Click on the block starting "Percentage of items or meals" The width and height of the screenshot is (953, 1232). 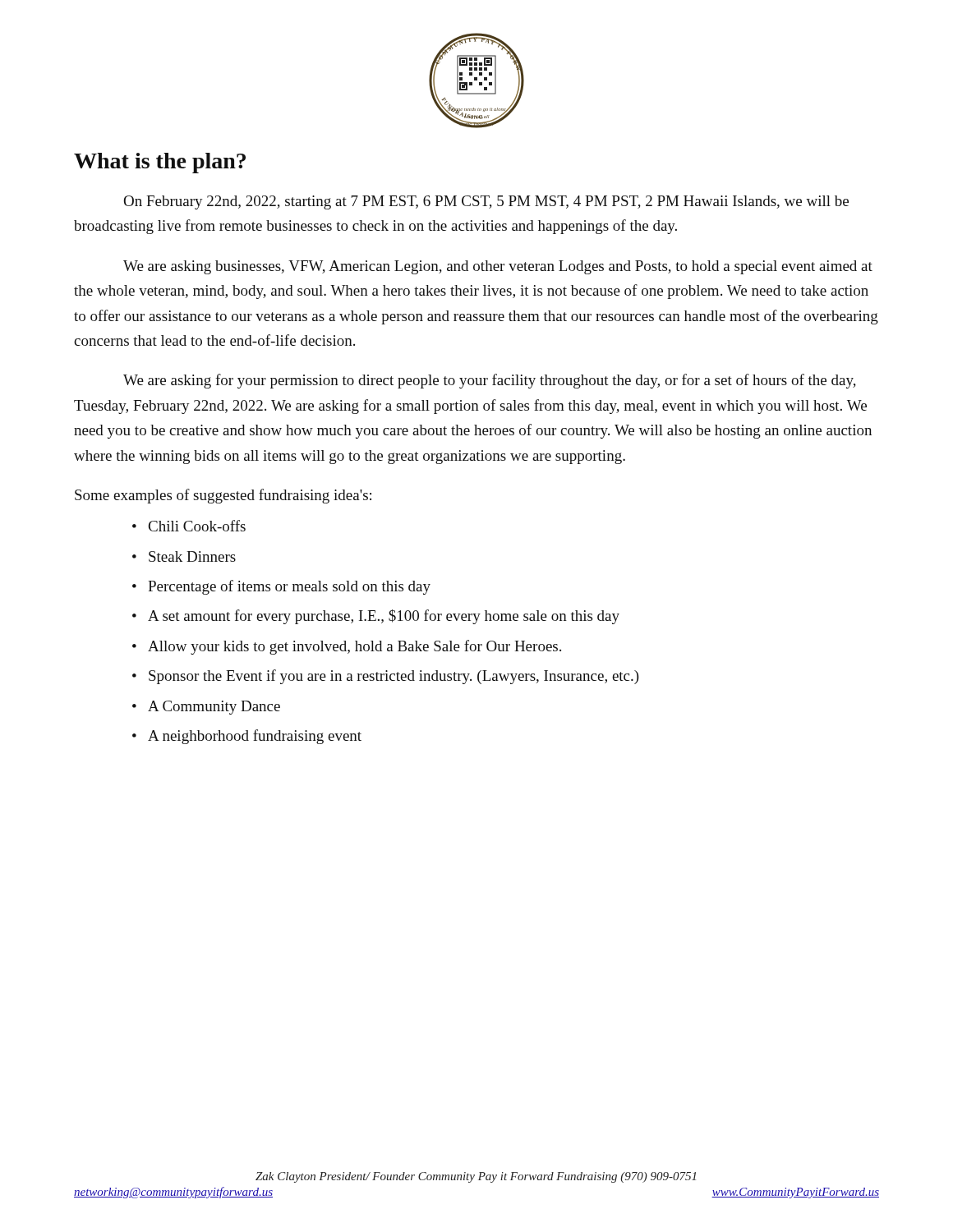pos(289,586)
